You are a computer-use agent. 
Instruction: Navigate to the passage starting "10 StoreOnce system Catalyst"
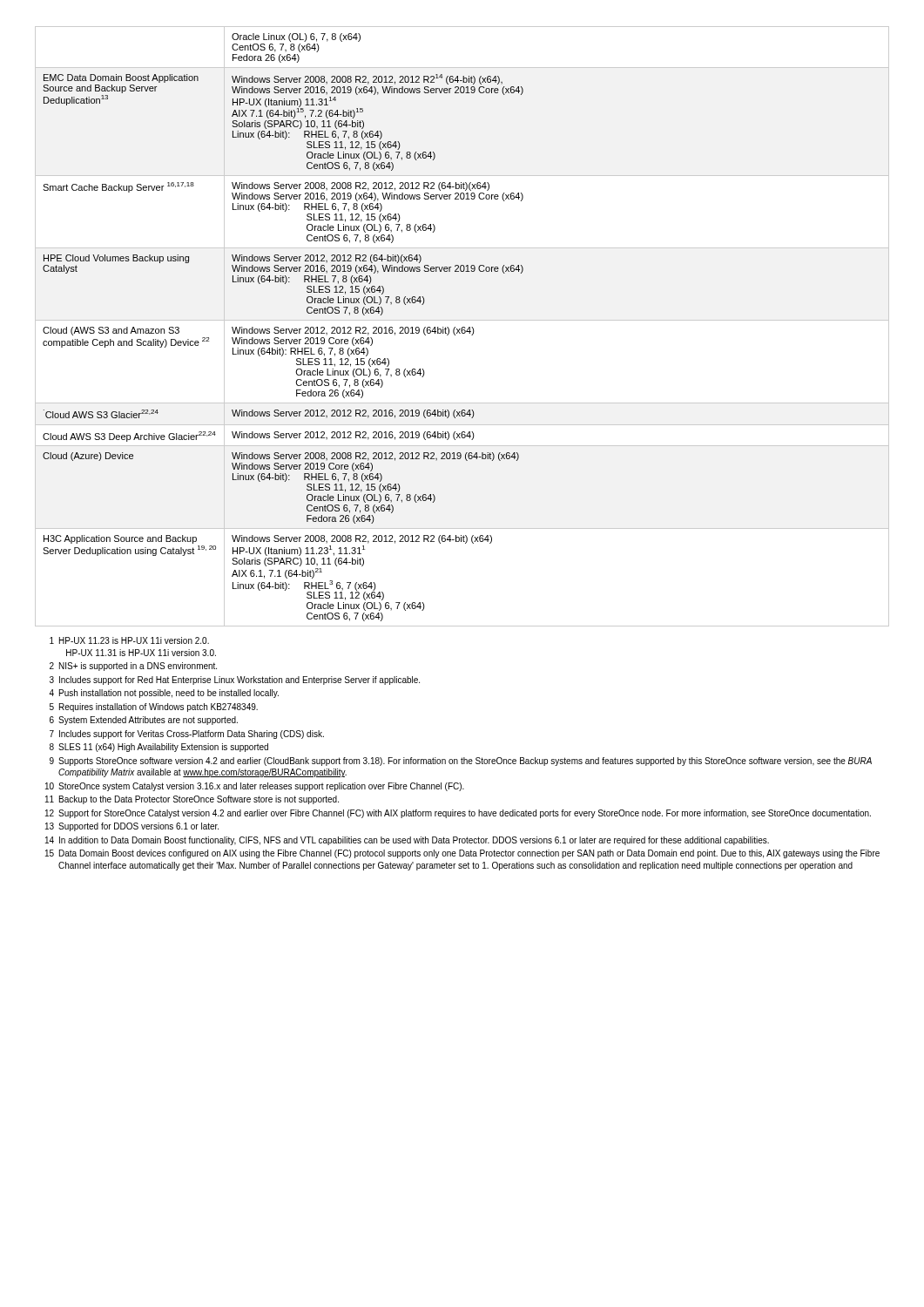pyautogui.click(x=462, y=786)
